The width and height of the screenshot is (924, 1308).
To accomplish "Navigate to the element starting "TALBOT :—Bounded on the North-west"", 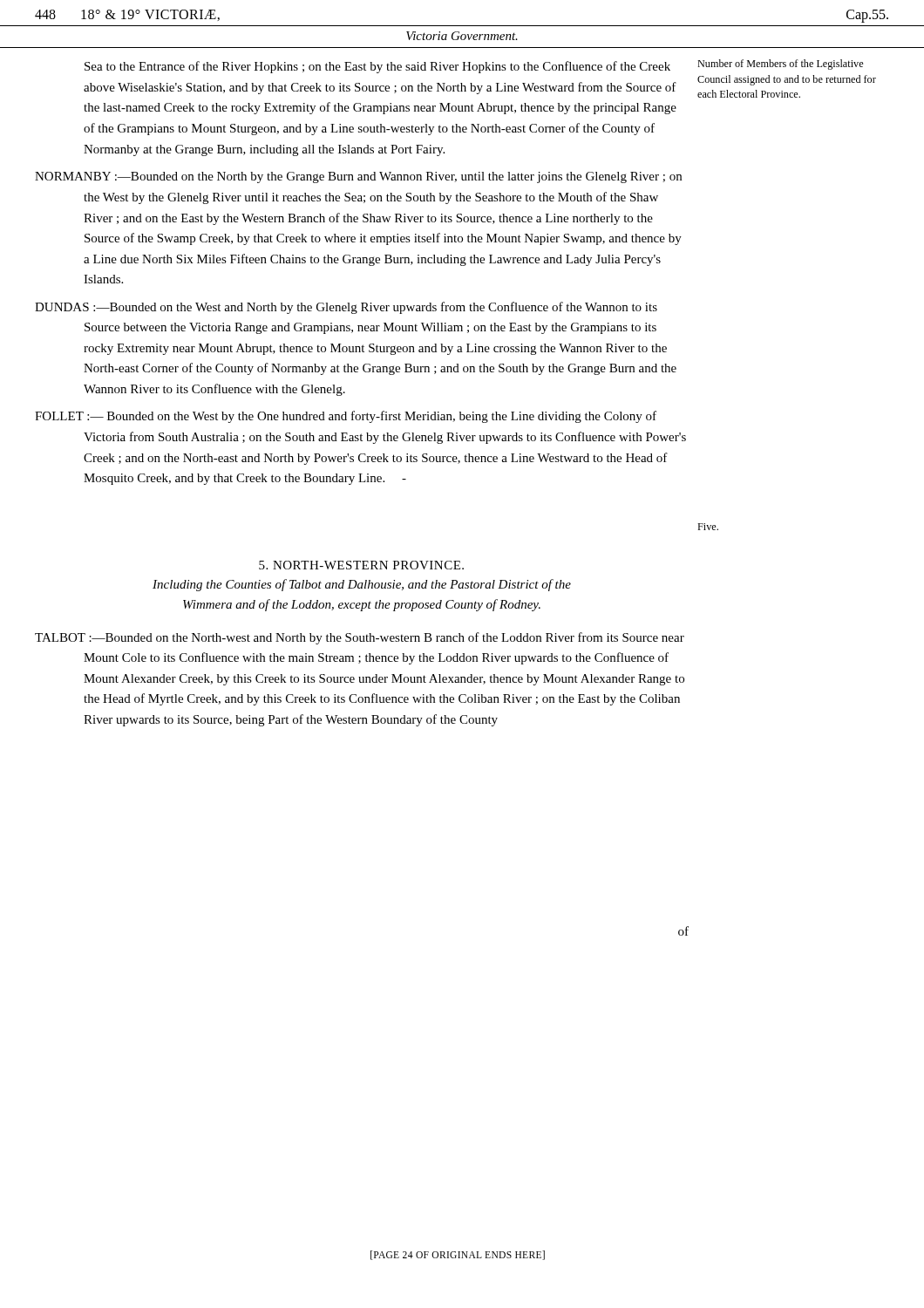I will 360,678.
